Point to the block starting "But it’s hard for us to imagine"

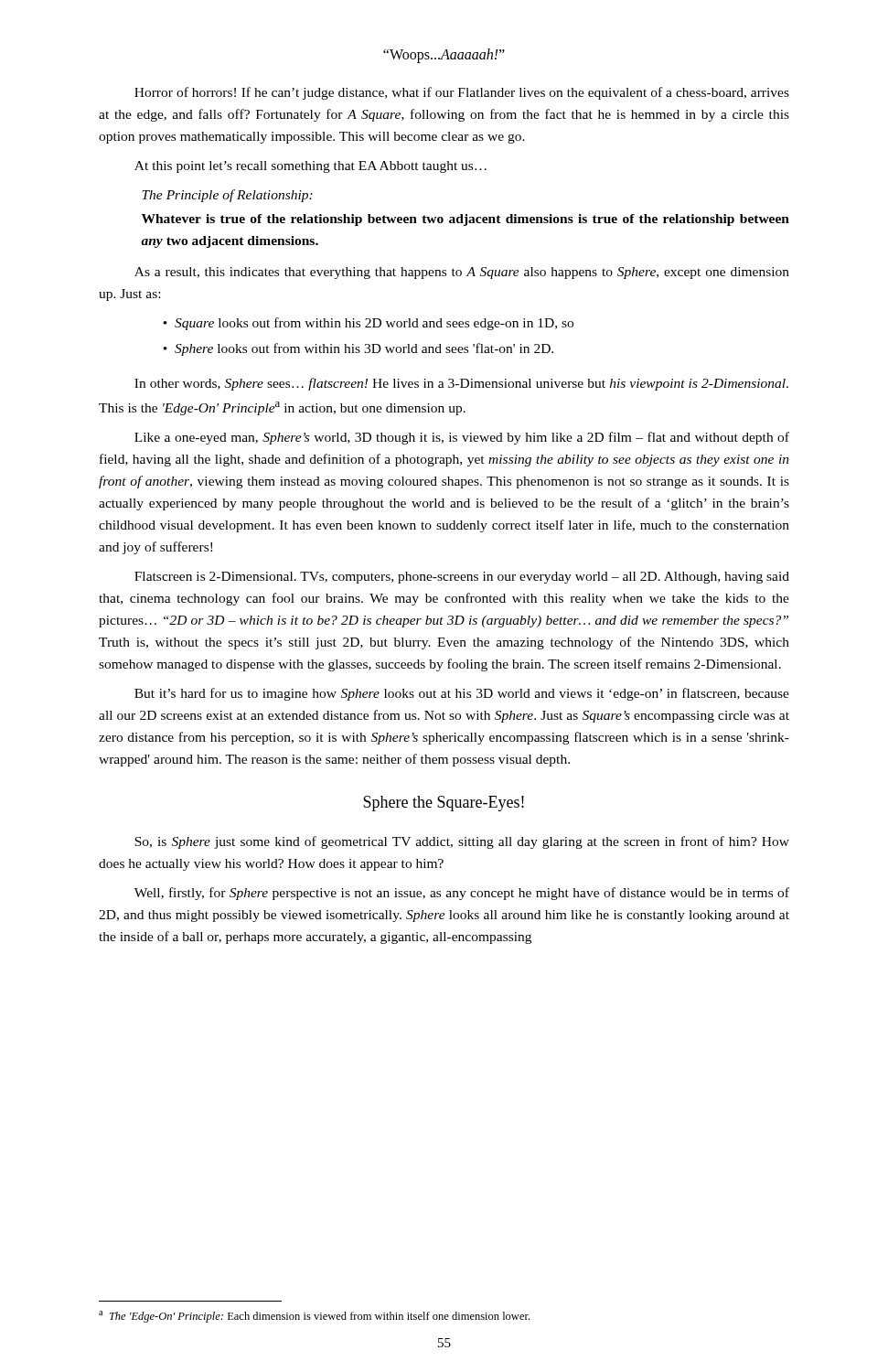pyautogui.click(x=444, y=727)
